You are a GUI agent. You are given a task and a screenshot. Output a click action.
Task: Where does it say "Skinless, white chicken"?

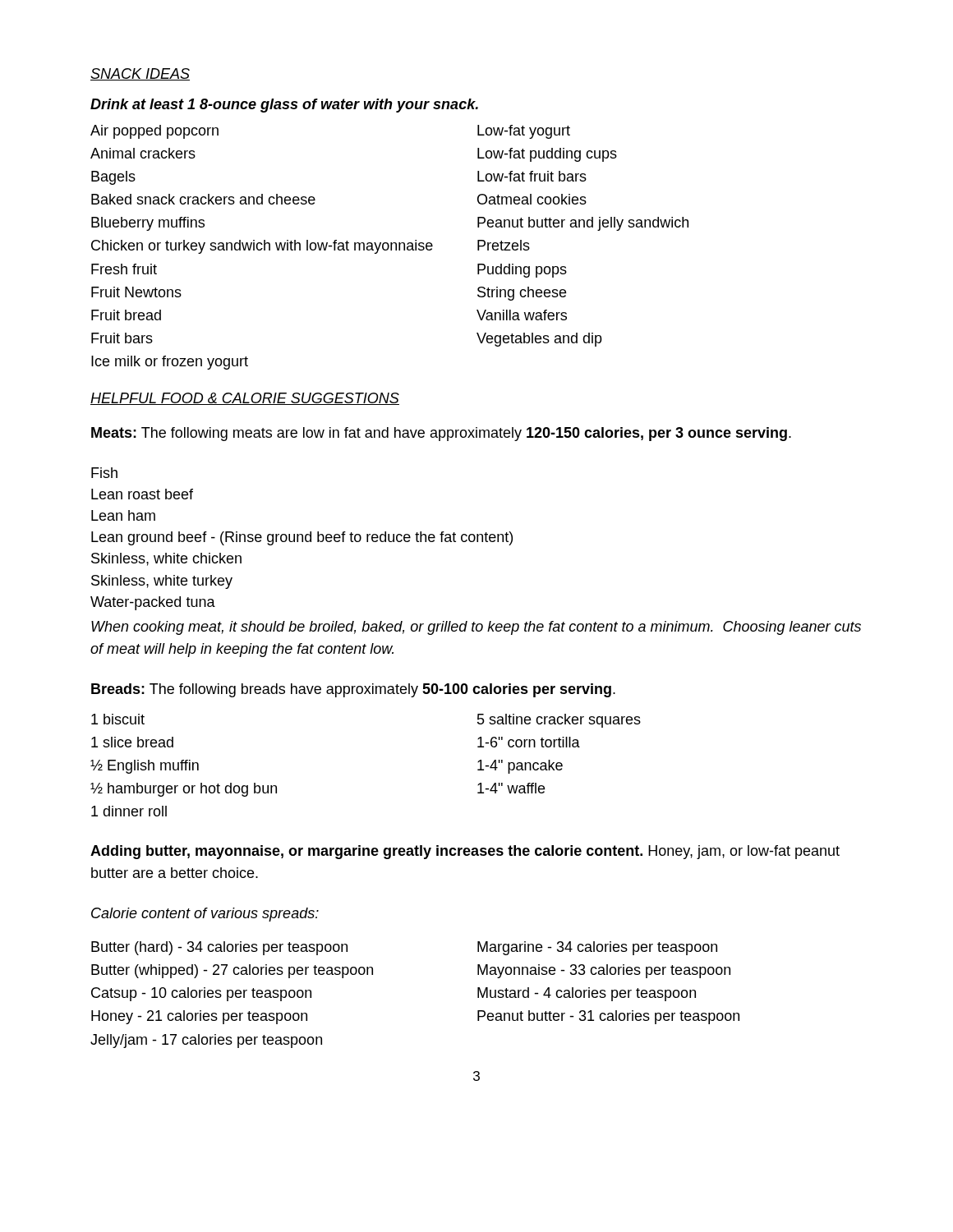tap(166, 559)
